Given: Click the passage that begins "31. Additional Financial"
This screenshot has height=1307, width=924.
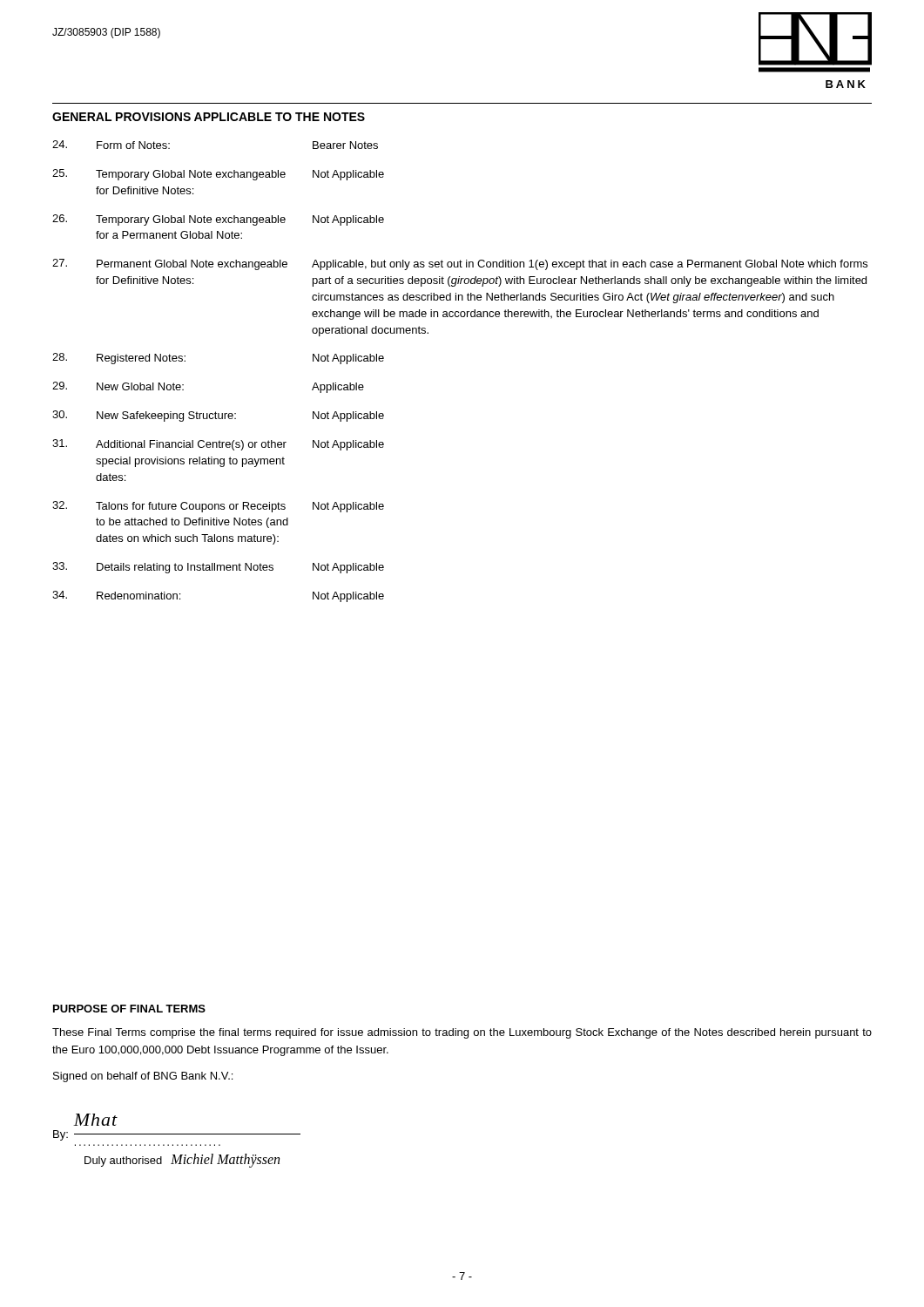Looking at the screenshot, I should coord(218,445).
